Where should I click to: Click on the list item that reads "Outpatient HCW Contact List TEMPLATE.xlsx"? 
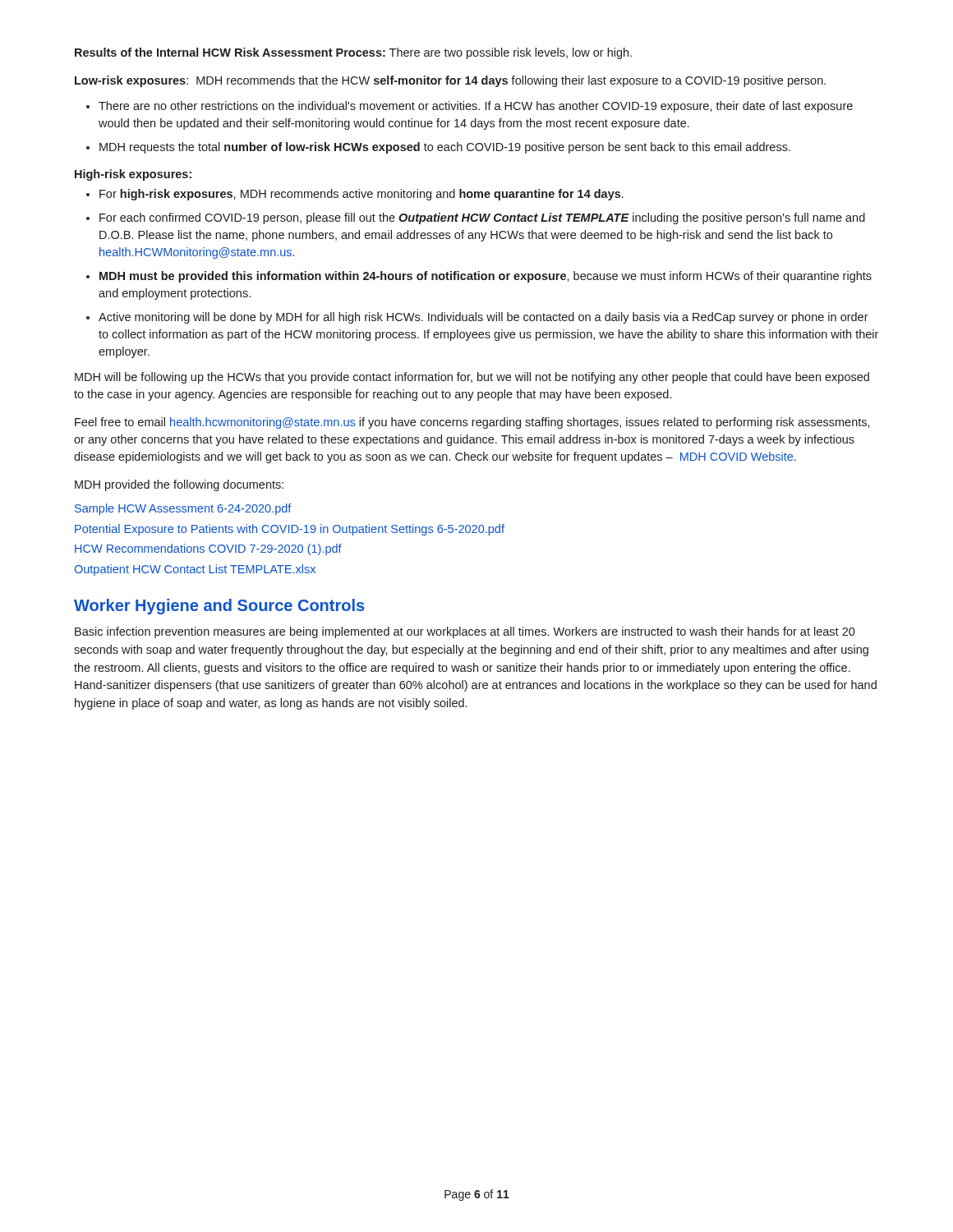[195, 569]
